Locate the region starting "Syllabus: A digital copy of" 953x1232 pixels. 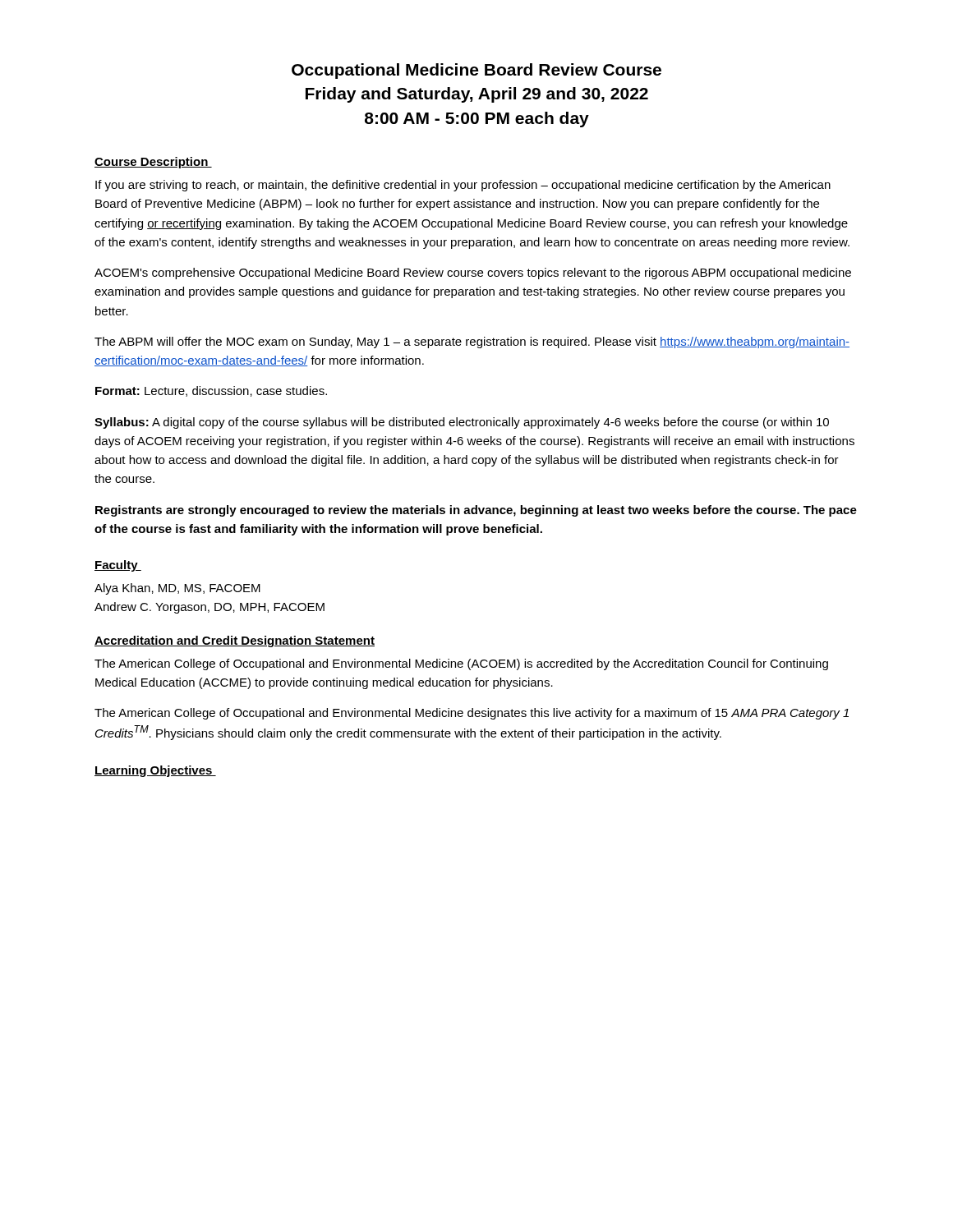pos(475,450)
